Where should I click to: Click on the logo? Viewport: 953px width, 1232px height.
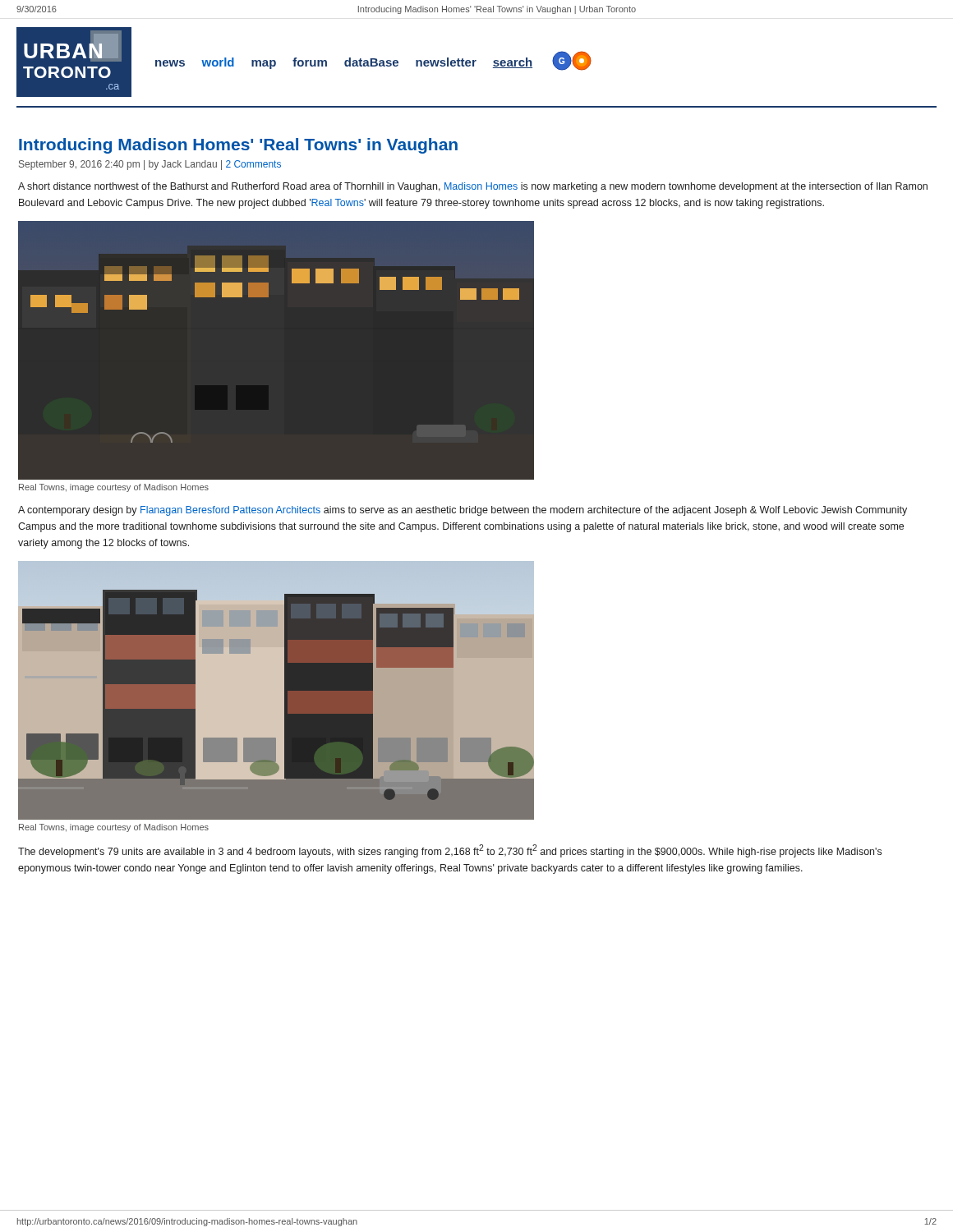point(74,63)
